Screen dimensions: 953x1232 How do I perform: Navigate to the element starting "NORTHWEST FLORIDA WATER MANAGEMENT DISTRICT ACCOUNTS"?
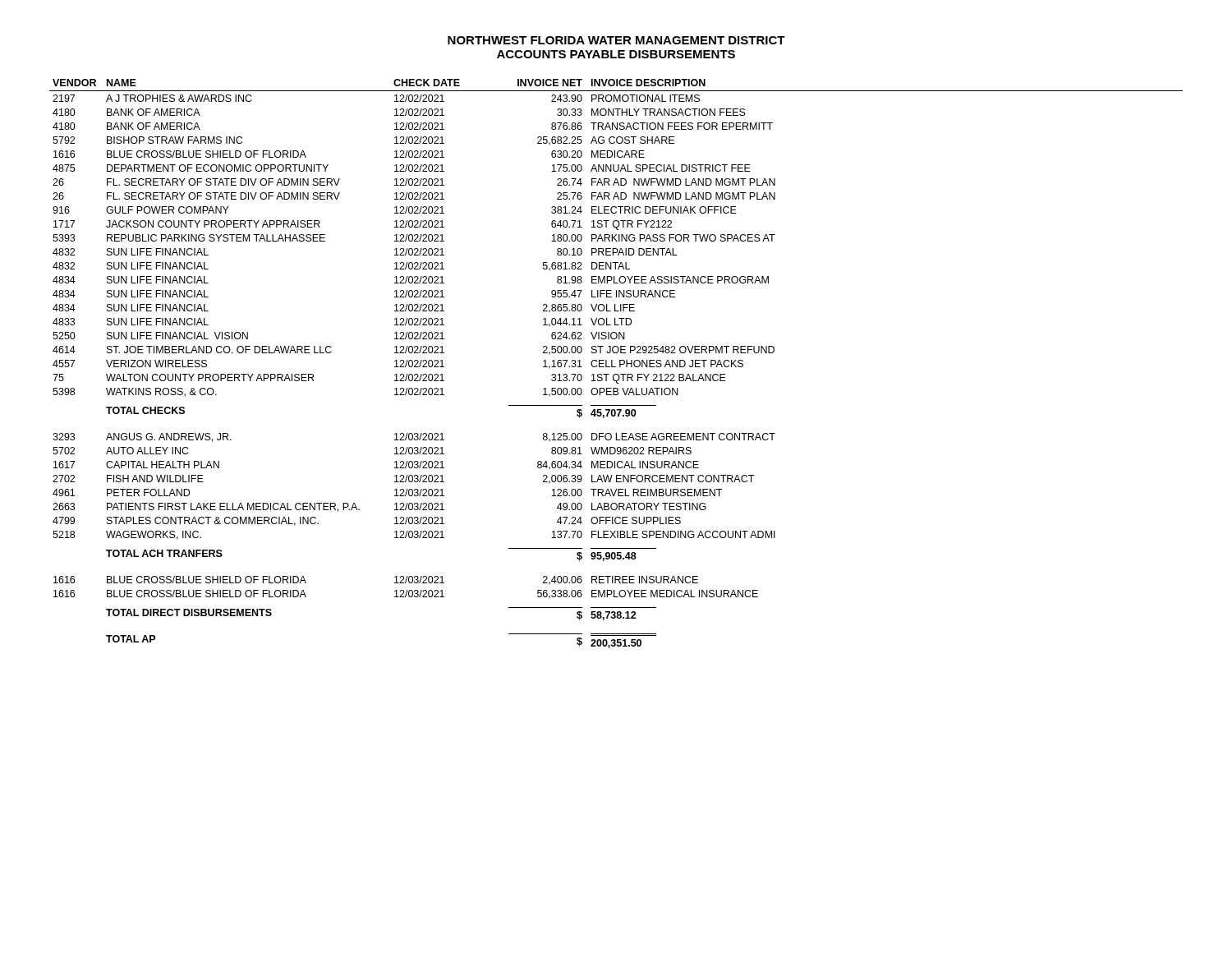pos(616,47)
